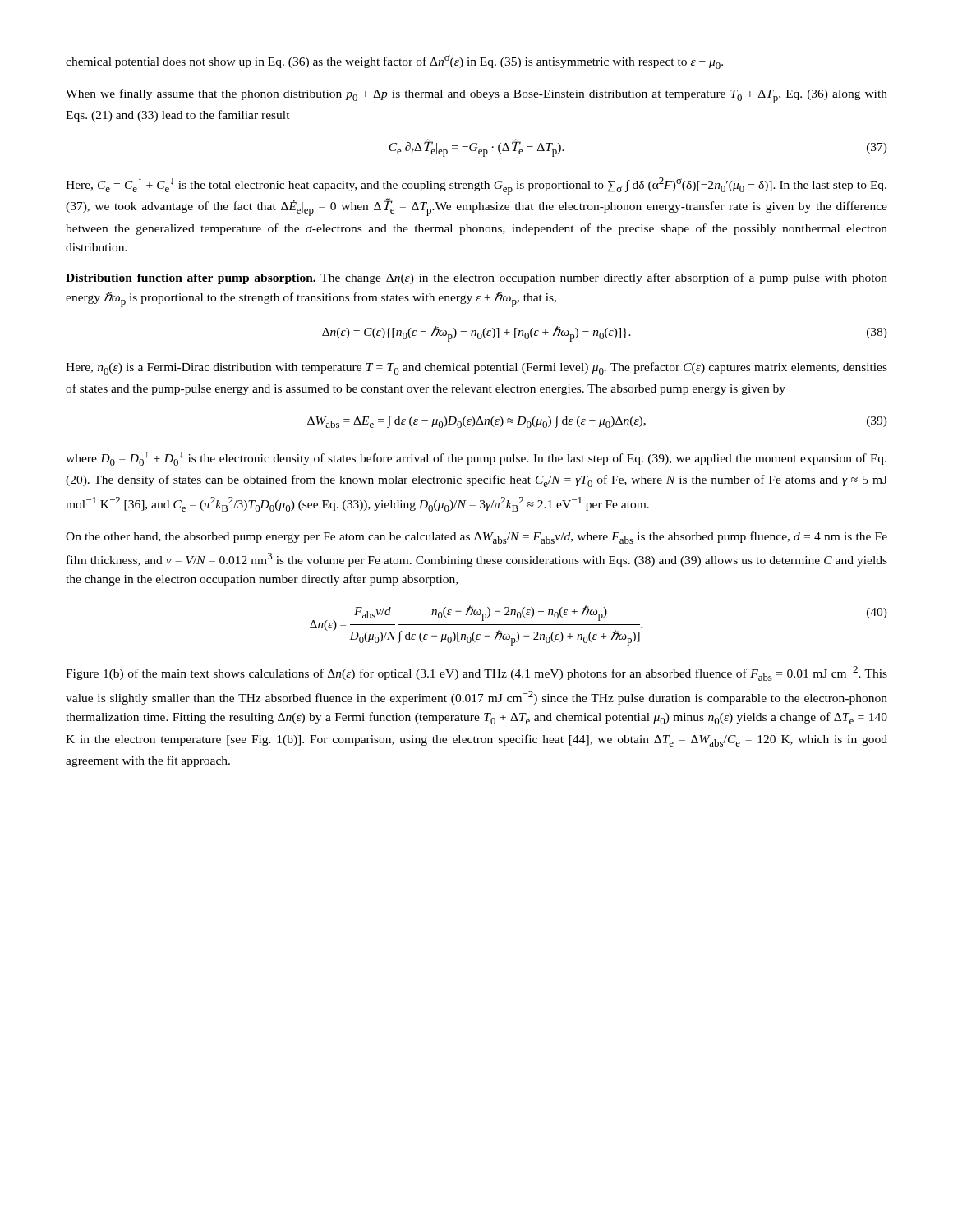The image size is (953, 1232).
Task: Find the element starting "Distribution function after pump absorption. The"
Action: [476, 289]
